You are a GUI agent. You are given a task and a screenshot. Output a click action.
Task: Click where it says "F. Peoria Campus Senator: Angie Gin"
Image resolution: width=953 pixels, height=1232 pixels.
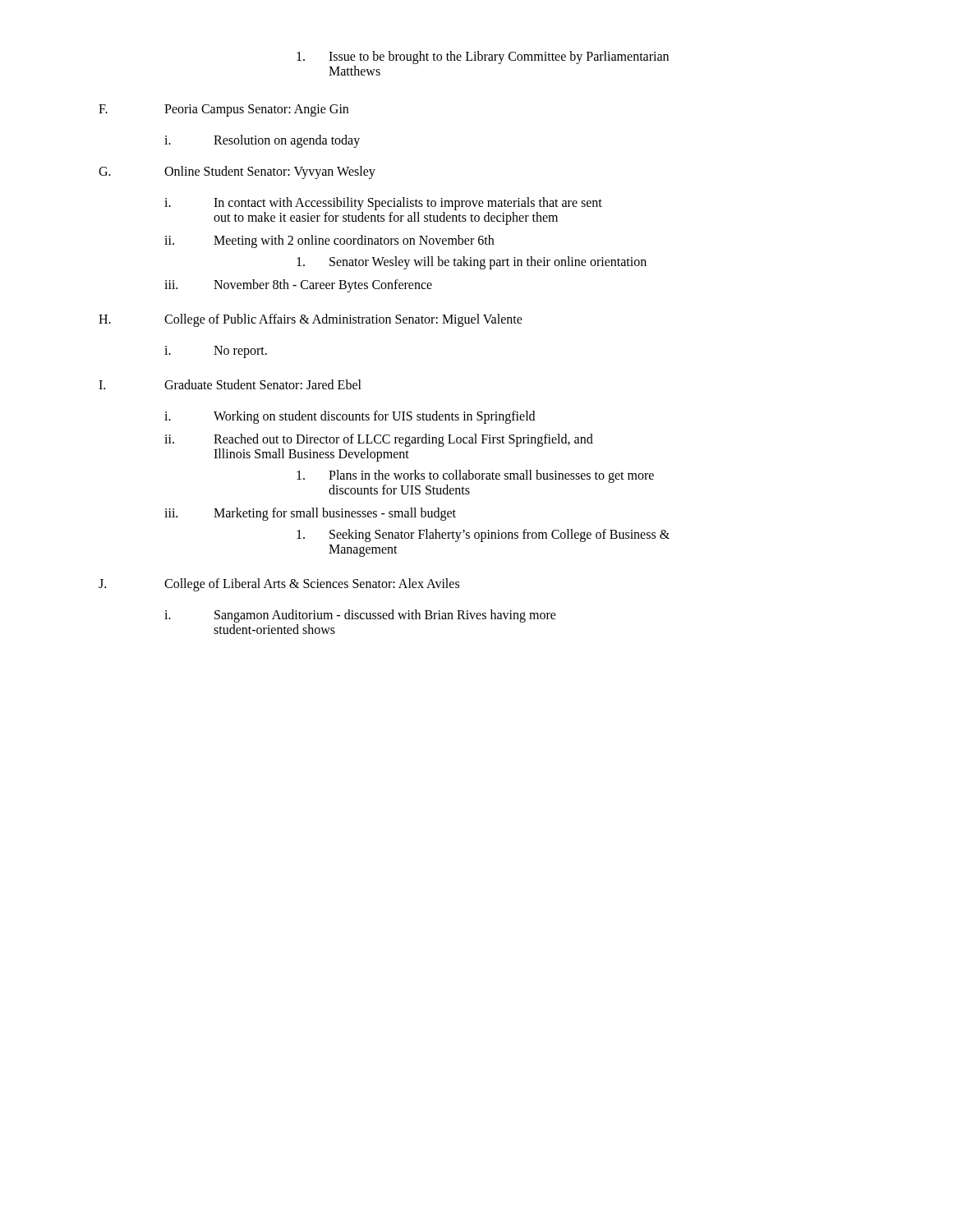(x=223, y=110)
